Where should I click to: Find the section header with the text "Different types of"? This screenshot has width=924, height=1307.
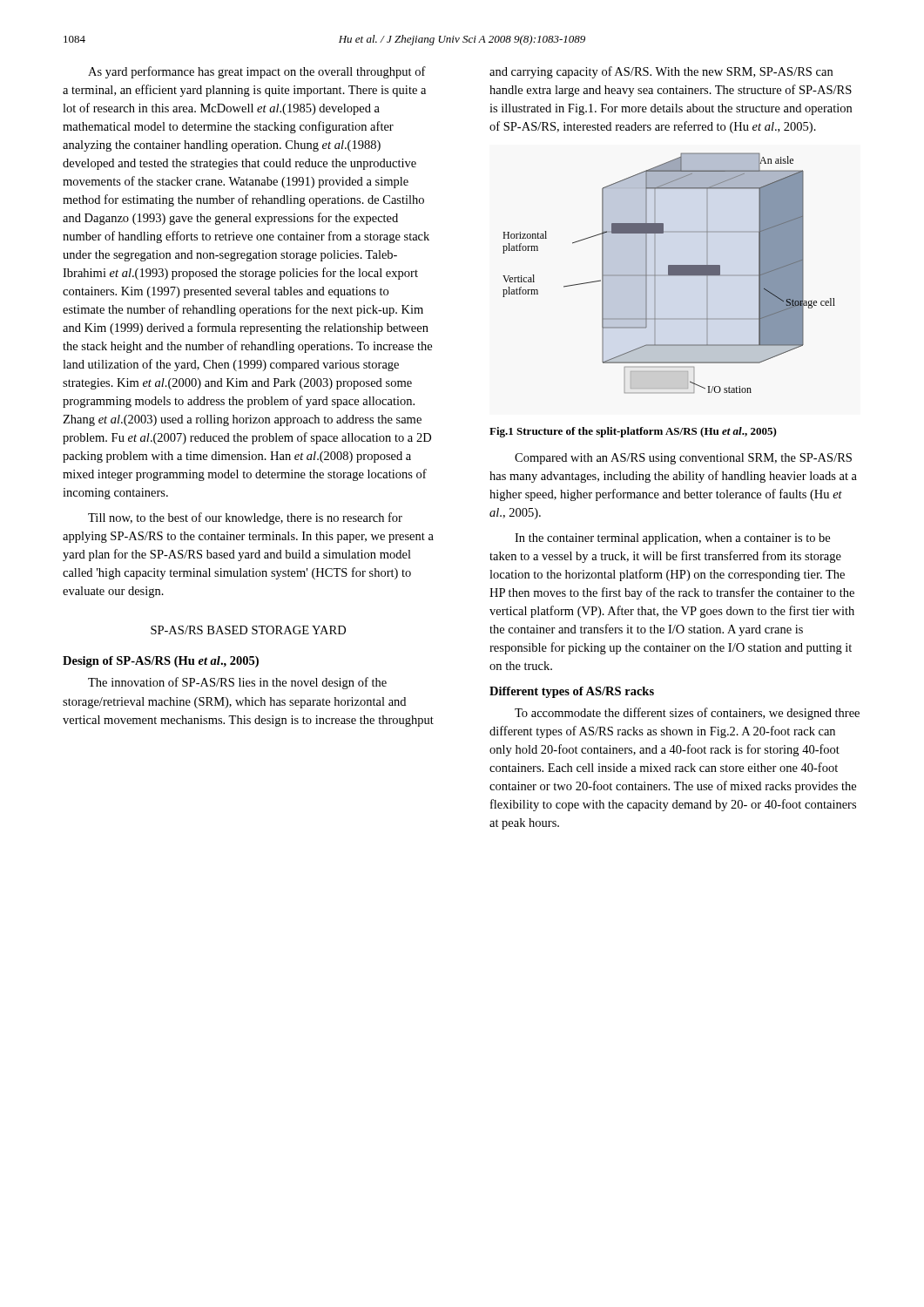point(572,692)
